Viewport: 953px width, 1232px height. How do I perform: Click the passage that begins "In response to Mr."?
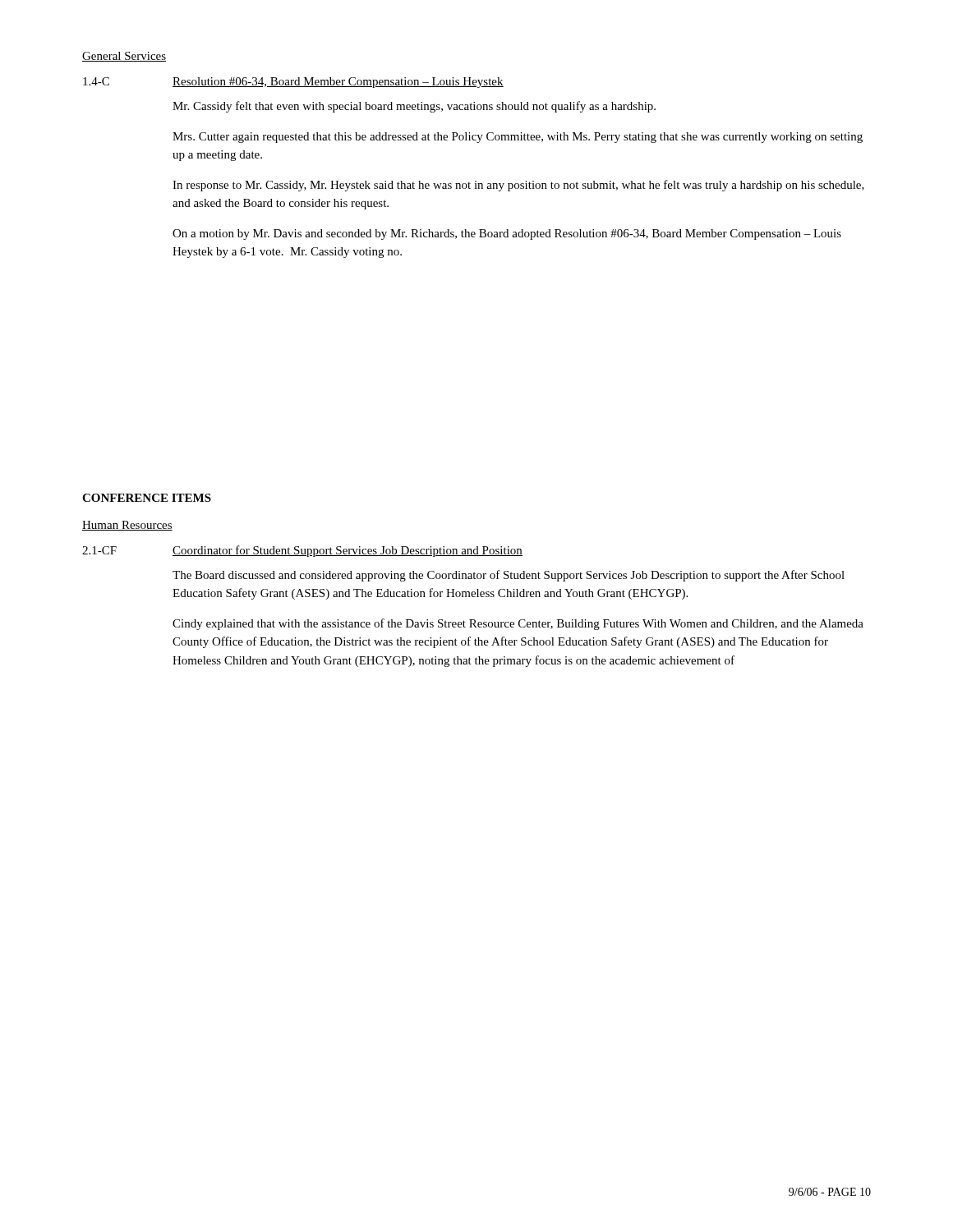(x=522, y=194)
